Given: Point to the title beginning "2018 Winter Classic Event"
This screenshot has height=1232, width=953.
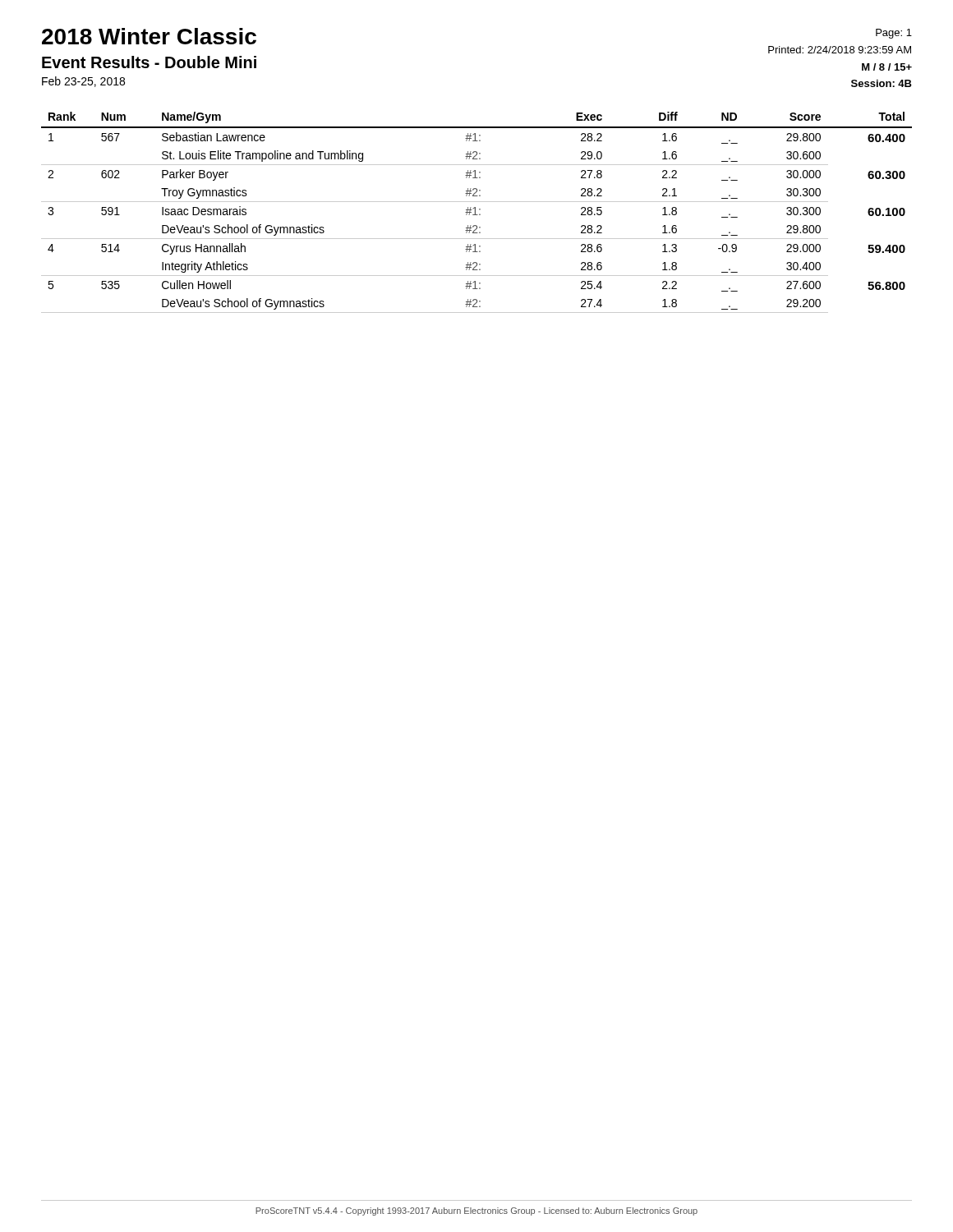Looking at the screenshot, I should coord(149,56).
